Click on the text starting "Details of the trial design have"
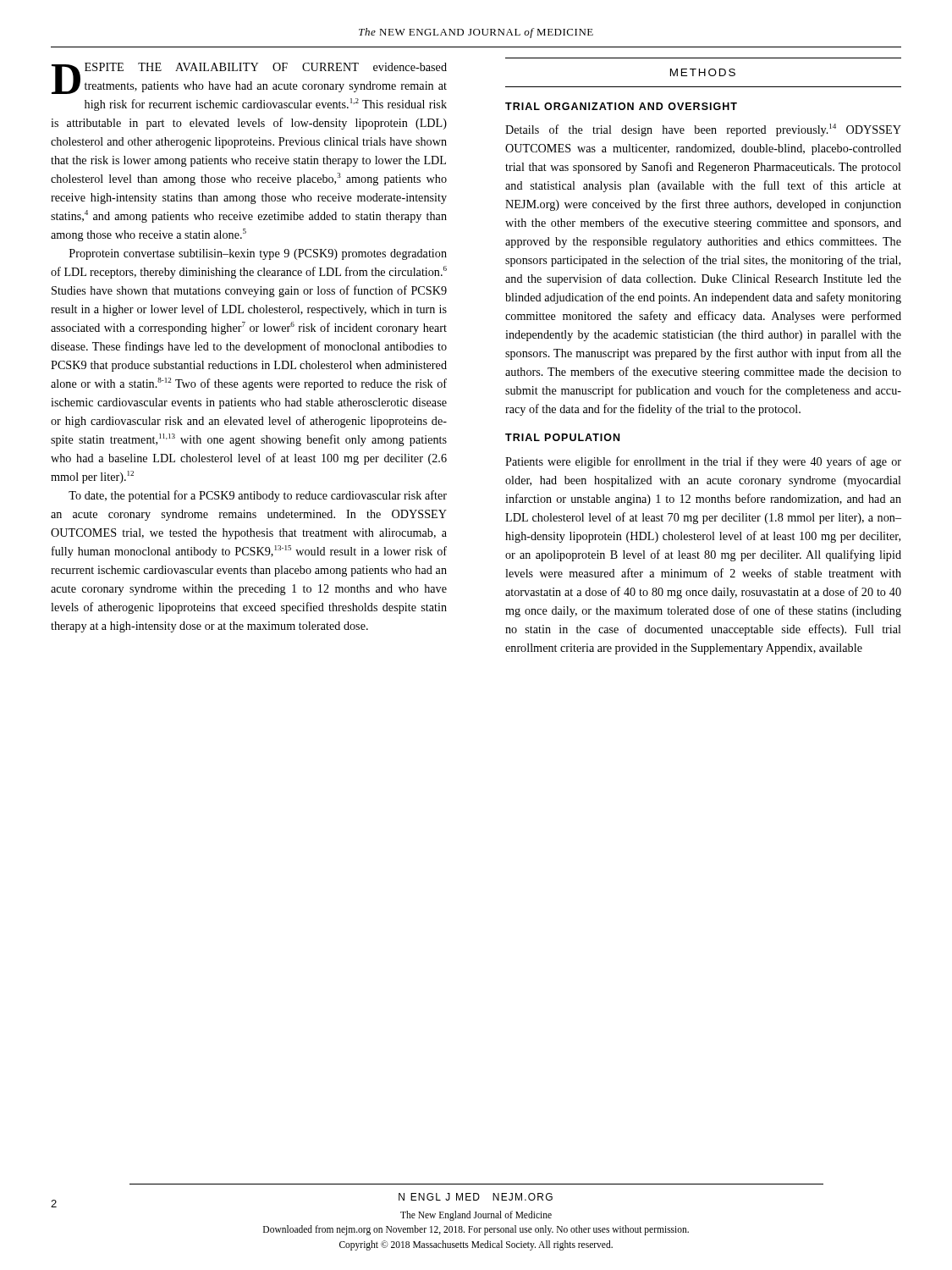This screenshot has height=1270, width=952. tap(703, 269)
